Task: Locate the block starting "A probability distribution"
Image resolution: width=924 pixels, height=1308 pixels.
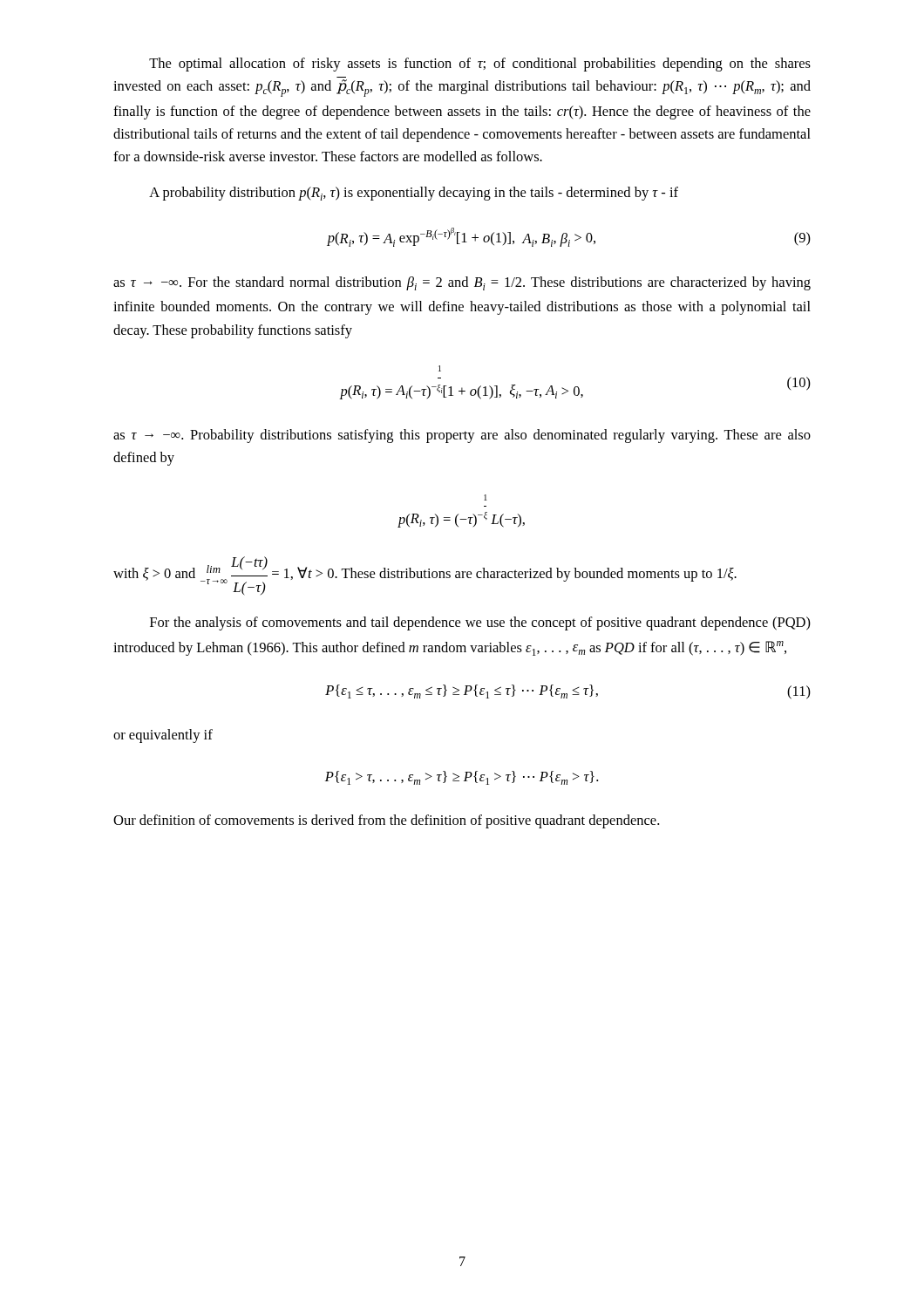Action: 462,194
